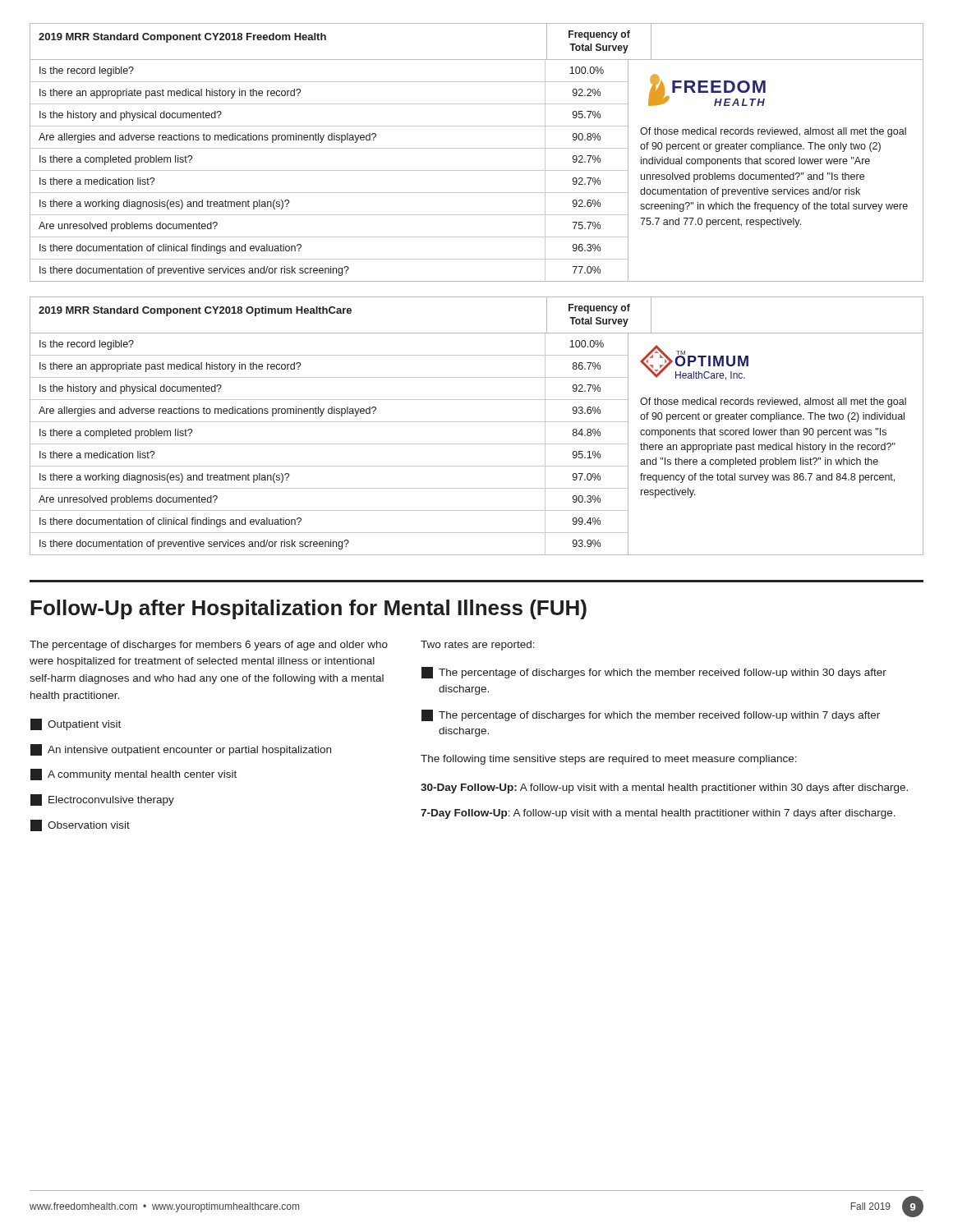
Task: Locate the region starting "Outpatient visit"
Action: 76,724
